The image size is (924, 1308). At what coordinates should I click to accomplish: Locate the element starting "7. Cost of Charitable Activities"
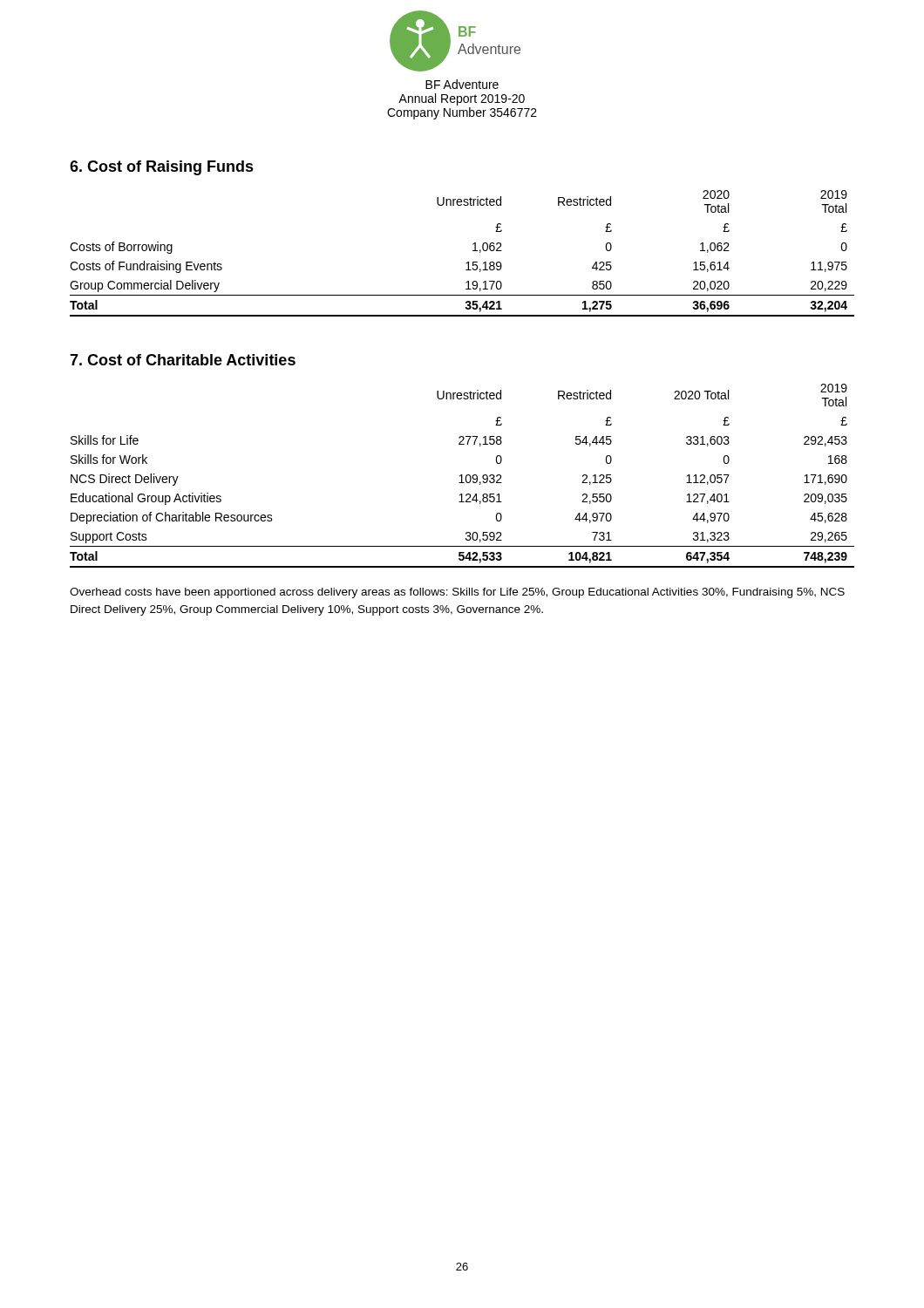point(183,360)
